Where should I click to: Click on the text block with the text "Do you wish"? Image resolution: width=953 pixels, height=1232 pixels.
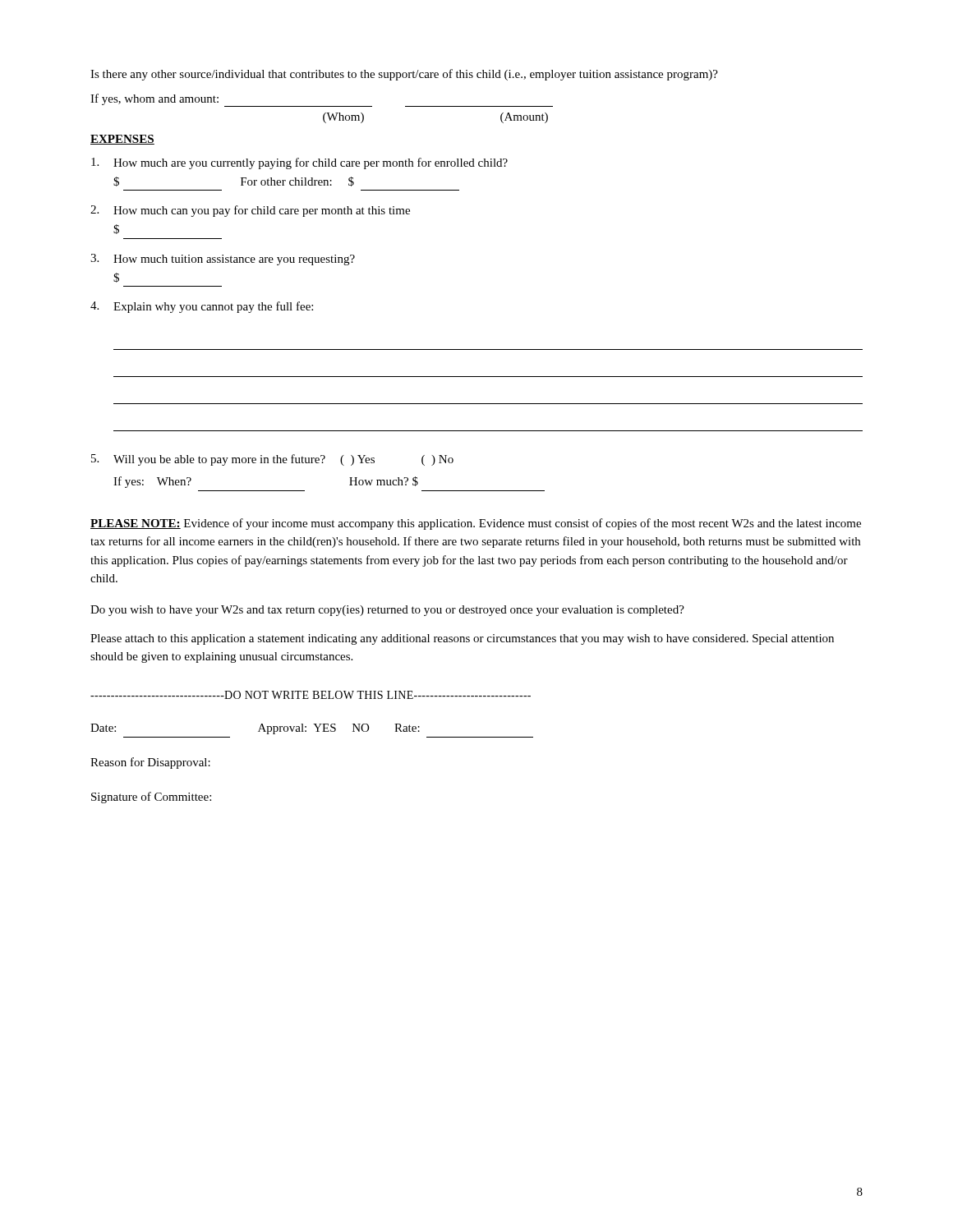point(387,609)
